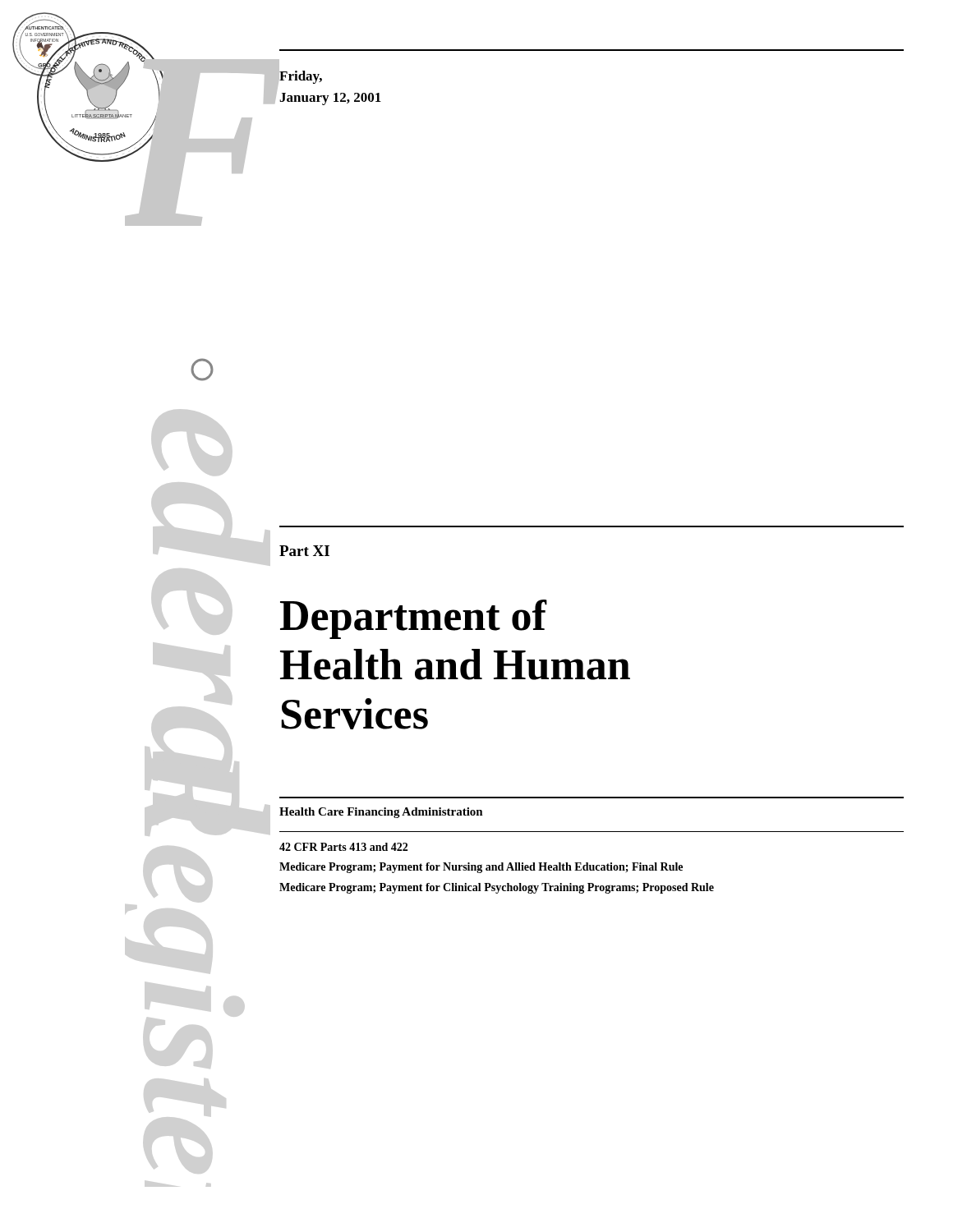Navigate to the text starting "Health Care Financing Administration"

coord(381,813)
